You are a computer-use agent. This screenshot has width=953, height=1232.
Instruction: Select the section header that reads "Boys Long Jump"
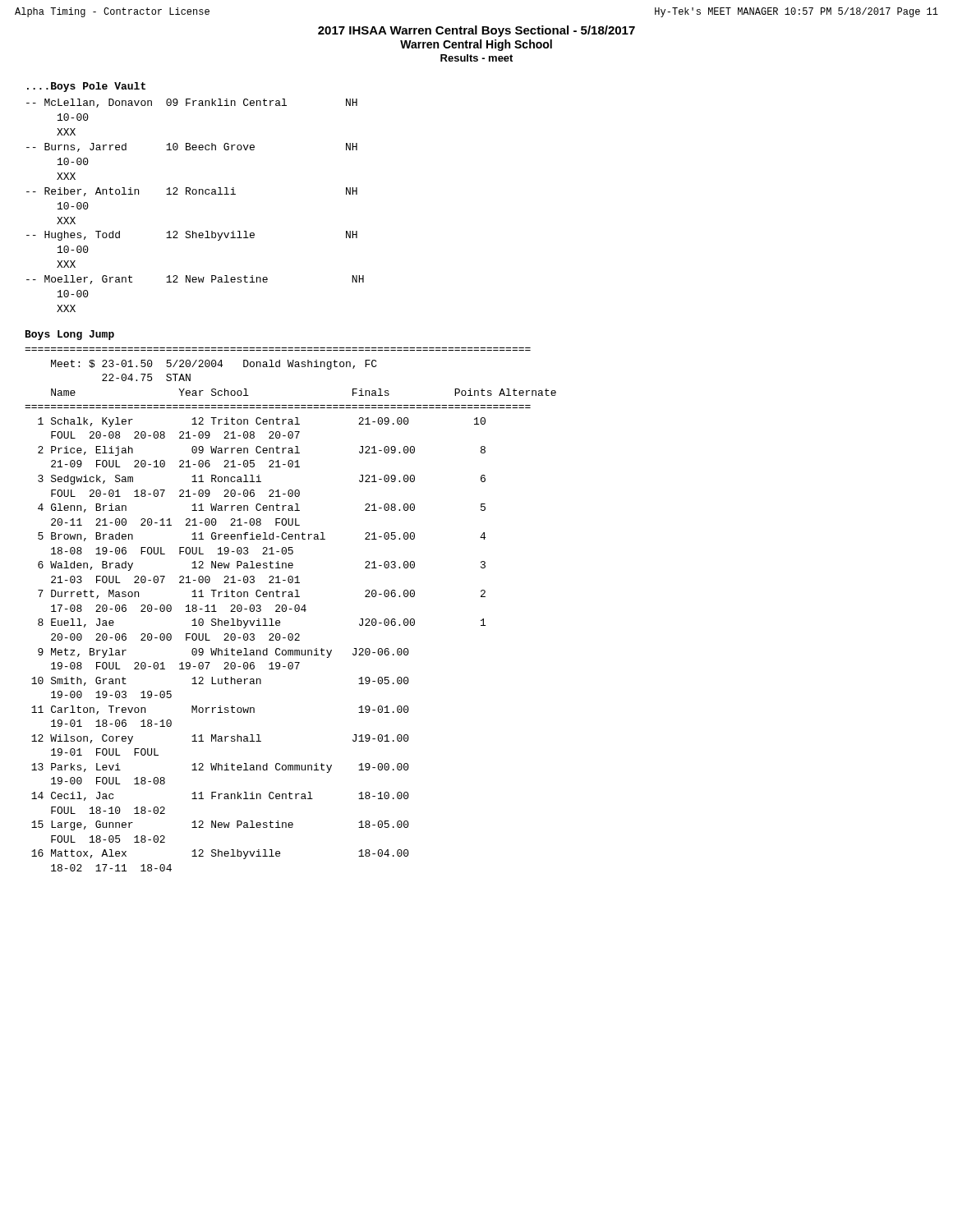pos(70,335)
